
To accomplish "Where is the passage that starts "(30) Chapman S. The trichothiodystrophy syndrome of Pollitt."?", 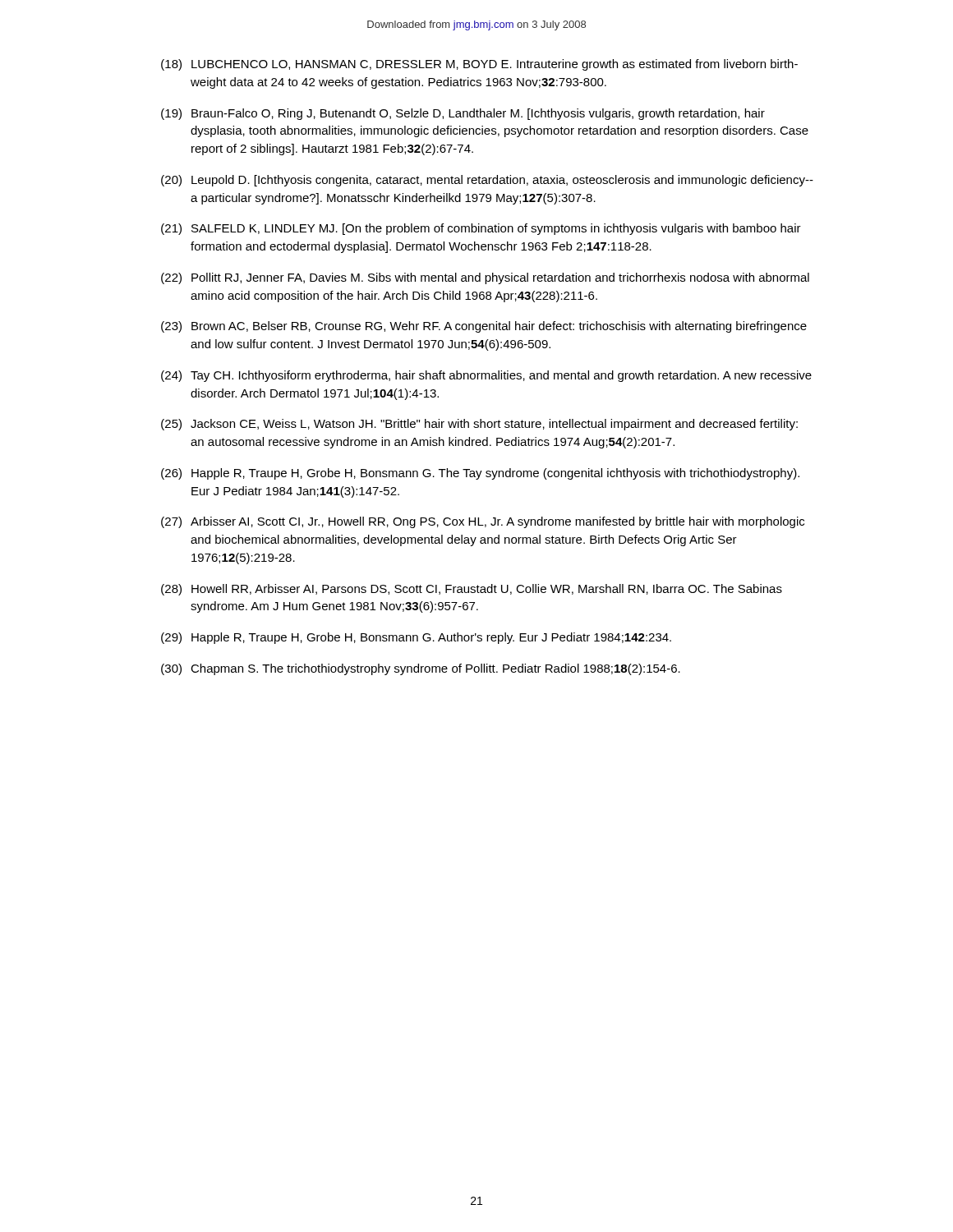I will pos(476,668).
